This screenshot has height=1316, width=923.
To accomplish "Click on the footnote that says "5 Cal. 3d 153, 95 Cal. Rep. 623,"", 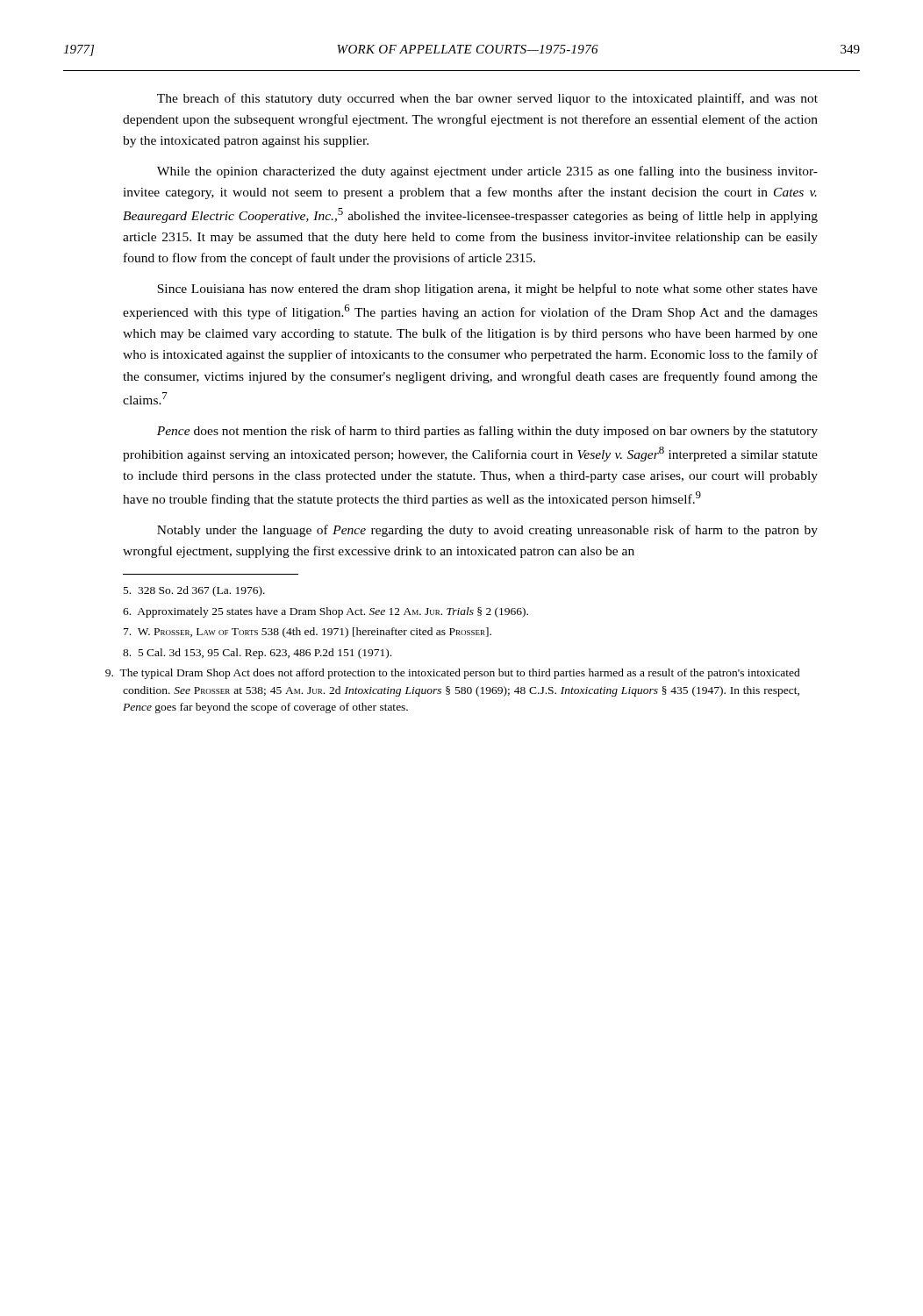I will pyautogui.click(x=258, y=652).
